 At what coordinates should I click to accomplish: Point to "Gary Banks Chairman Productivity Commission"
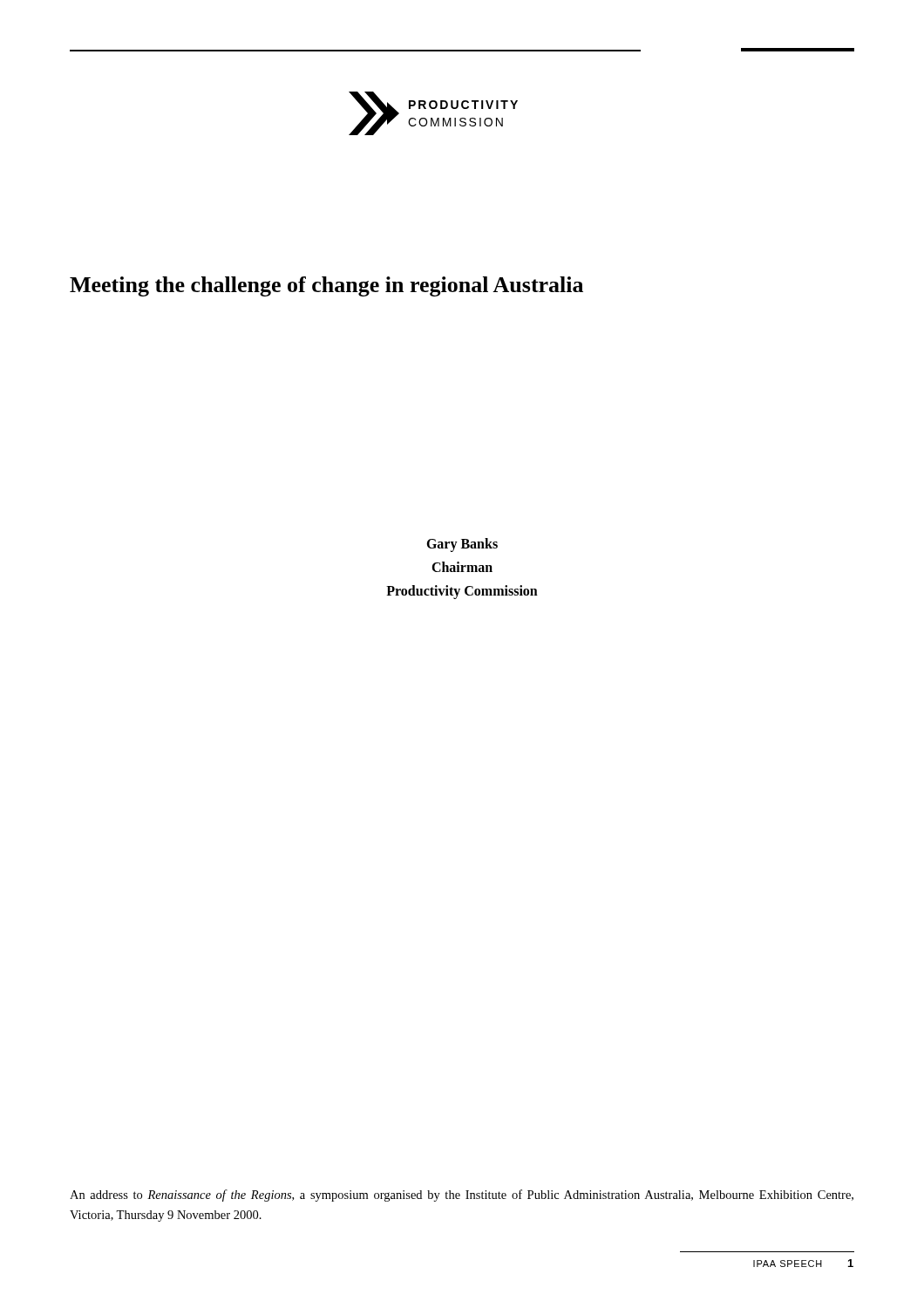tap(462, 567)
